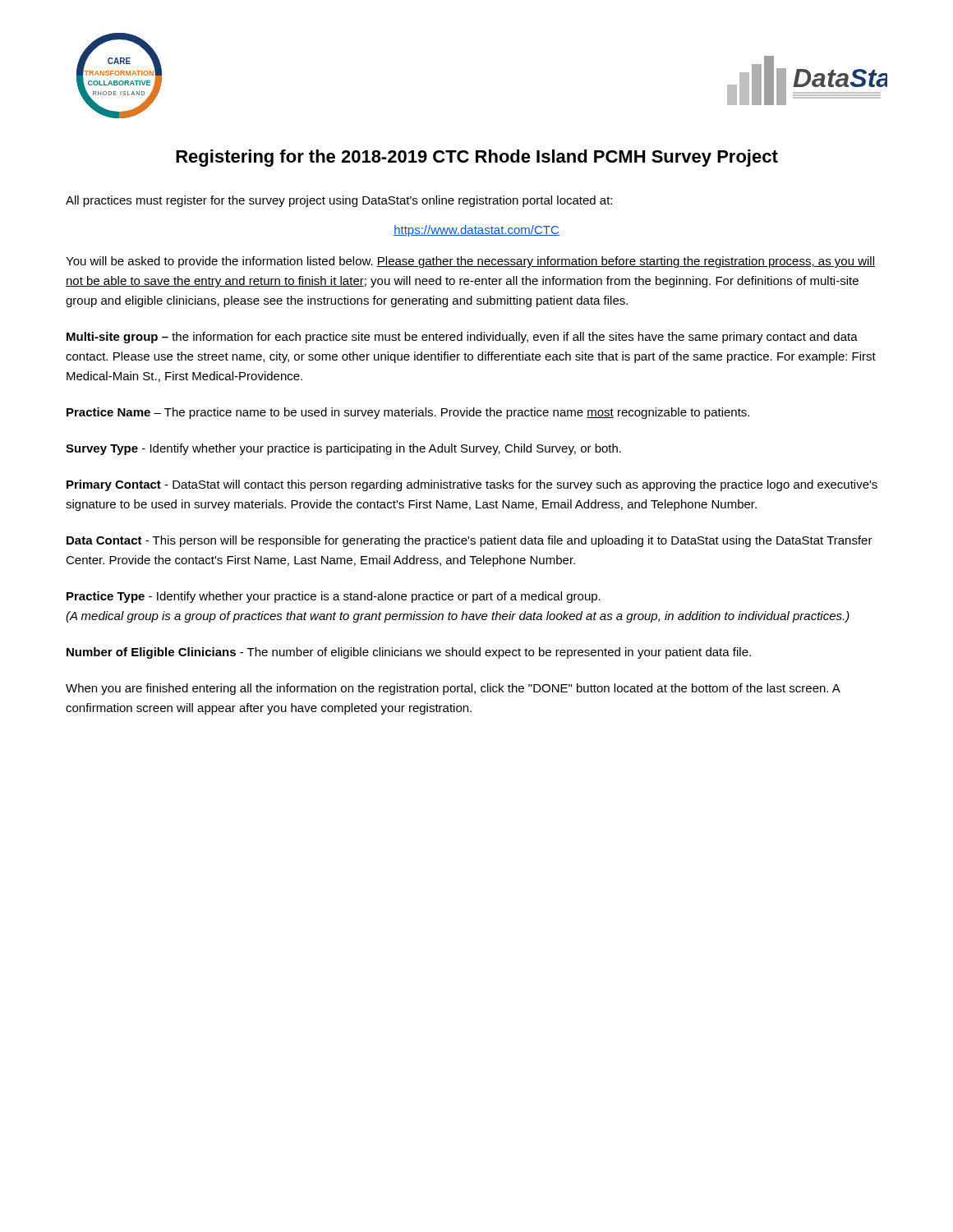Find the element starting "Practice Type - Identify"
953x1232 pixels.
tap(458, 606)
